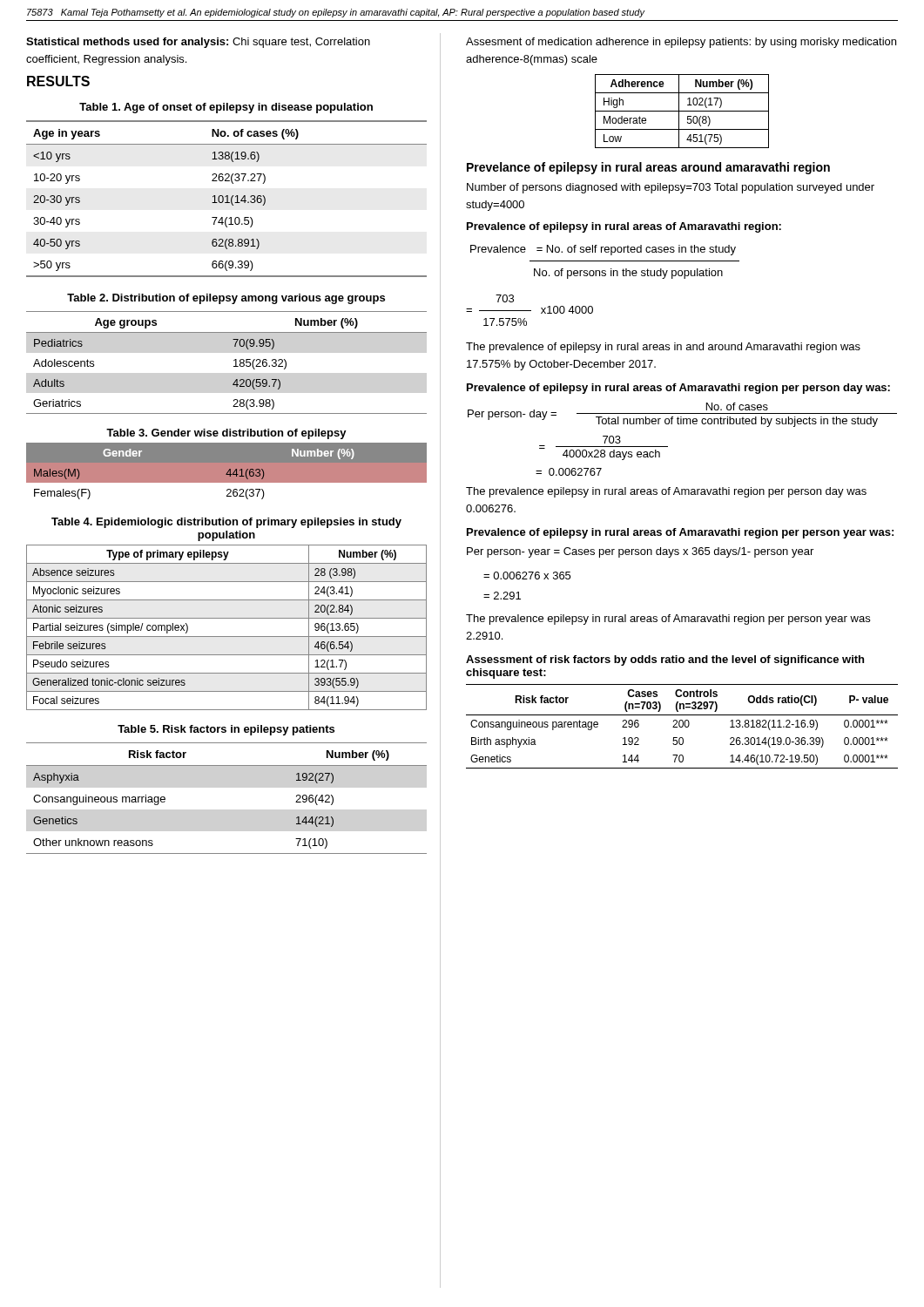Image resolution: width=924 pixels, height=1307 pixels.
Task: Navigate to the text block starting "Table 4. Epidemiologic distribution of primary epilepsies"
Action: pos(226,528)
